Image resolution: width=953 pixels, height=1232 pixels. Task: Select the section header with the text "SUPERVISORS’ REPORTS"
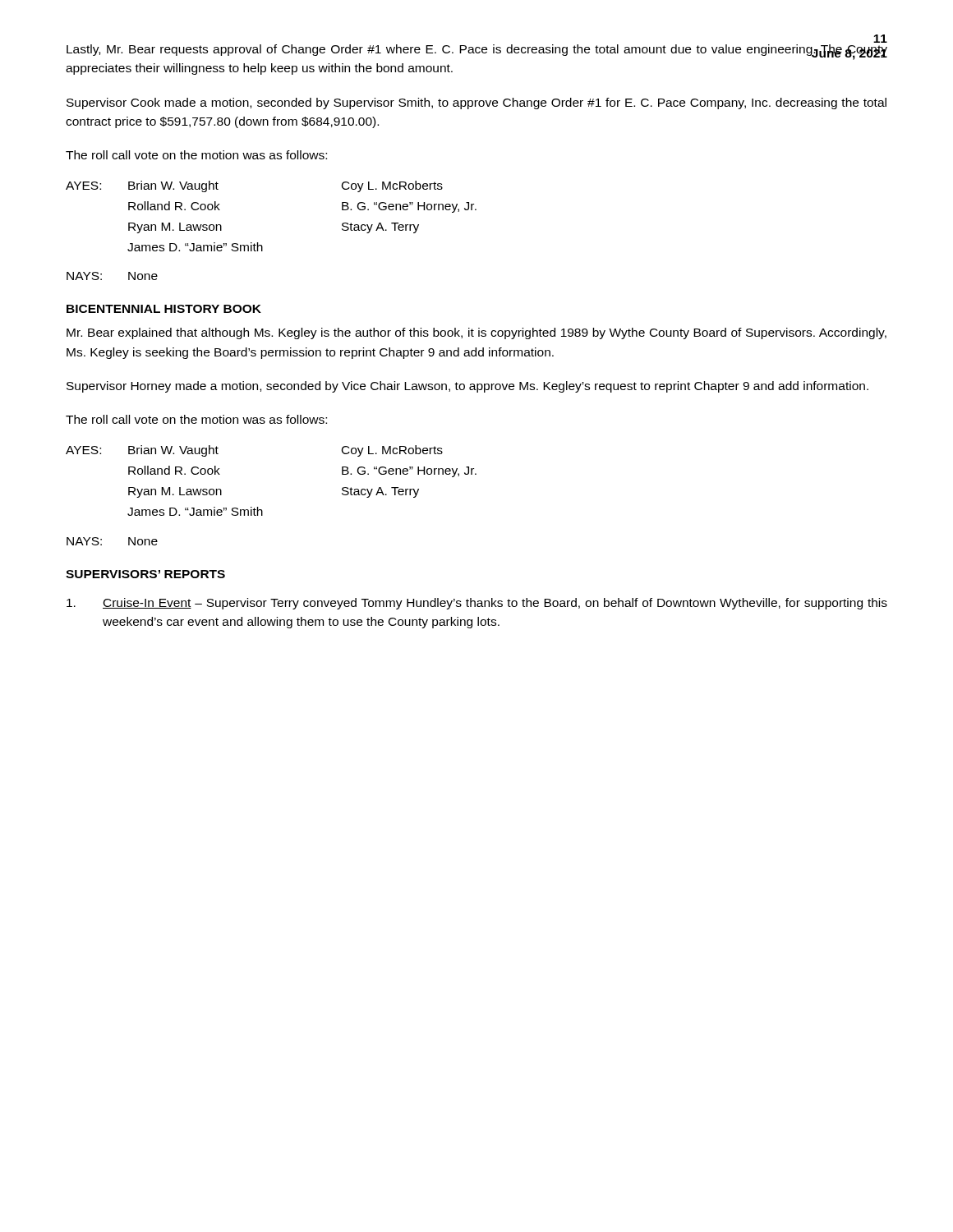[146, 573]
